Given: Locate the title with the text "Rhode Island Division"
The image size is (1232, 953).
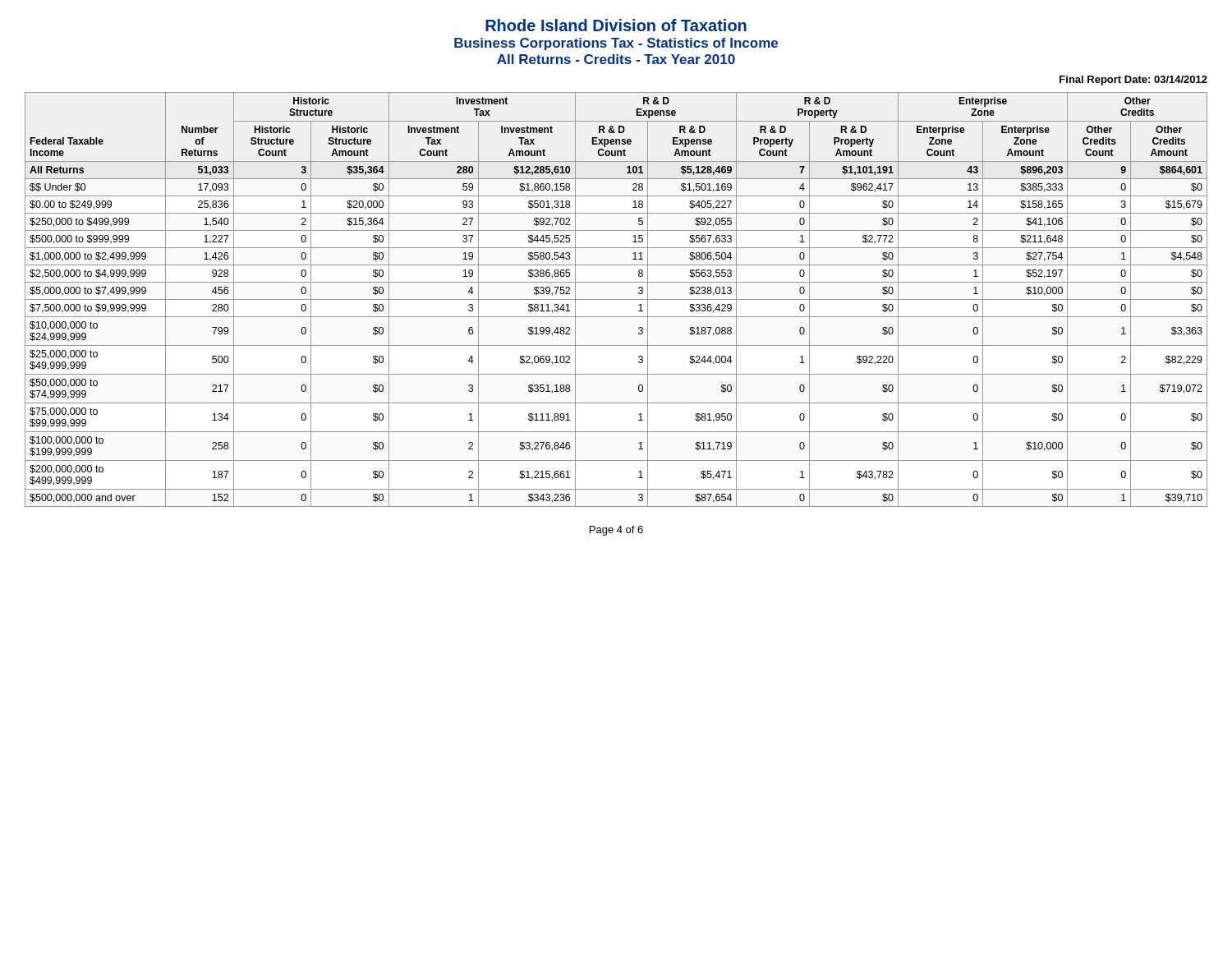Looking at the screenshot, I should click(616, 42).
